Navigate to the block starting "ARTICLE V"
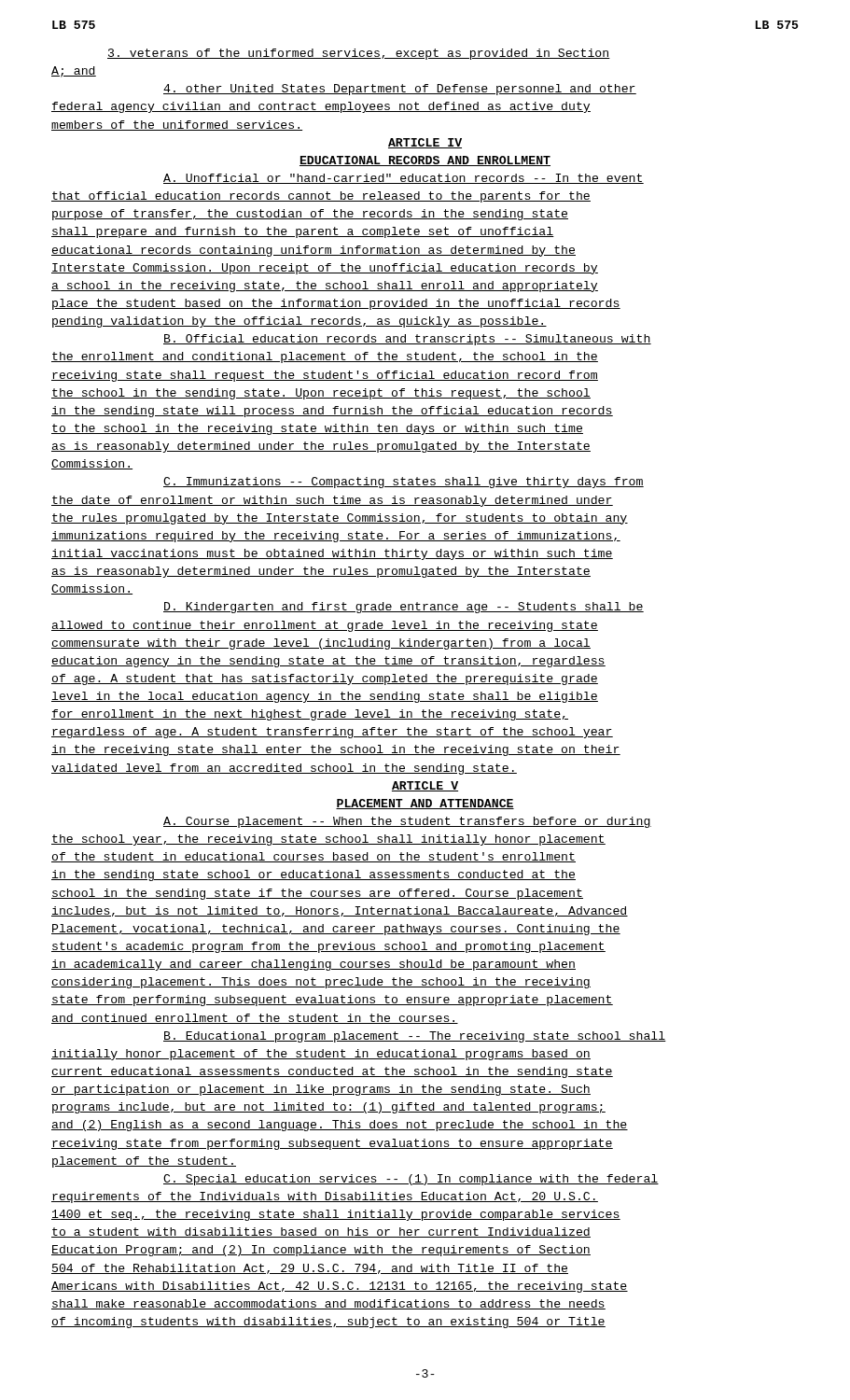This screenshot has height=1400, width=850. point(425,786)
